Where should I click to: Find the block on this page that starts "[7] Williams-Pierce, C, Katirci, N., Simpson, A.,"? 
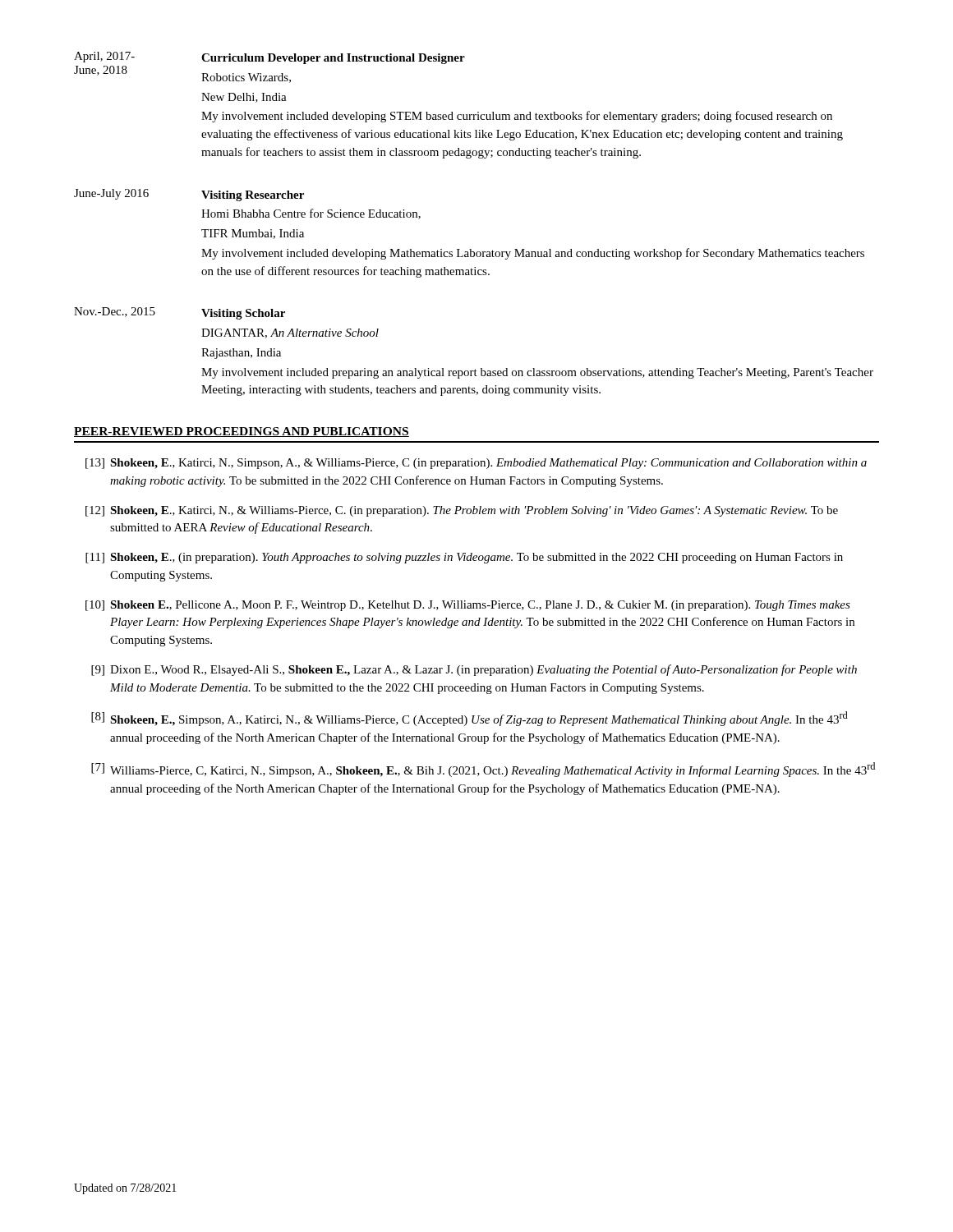tap(476, 778)
